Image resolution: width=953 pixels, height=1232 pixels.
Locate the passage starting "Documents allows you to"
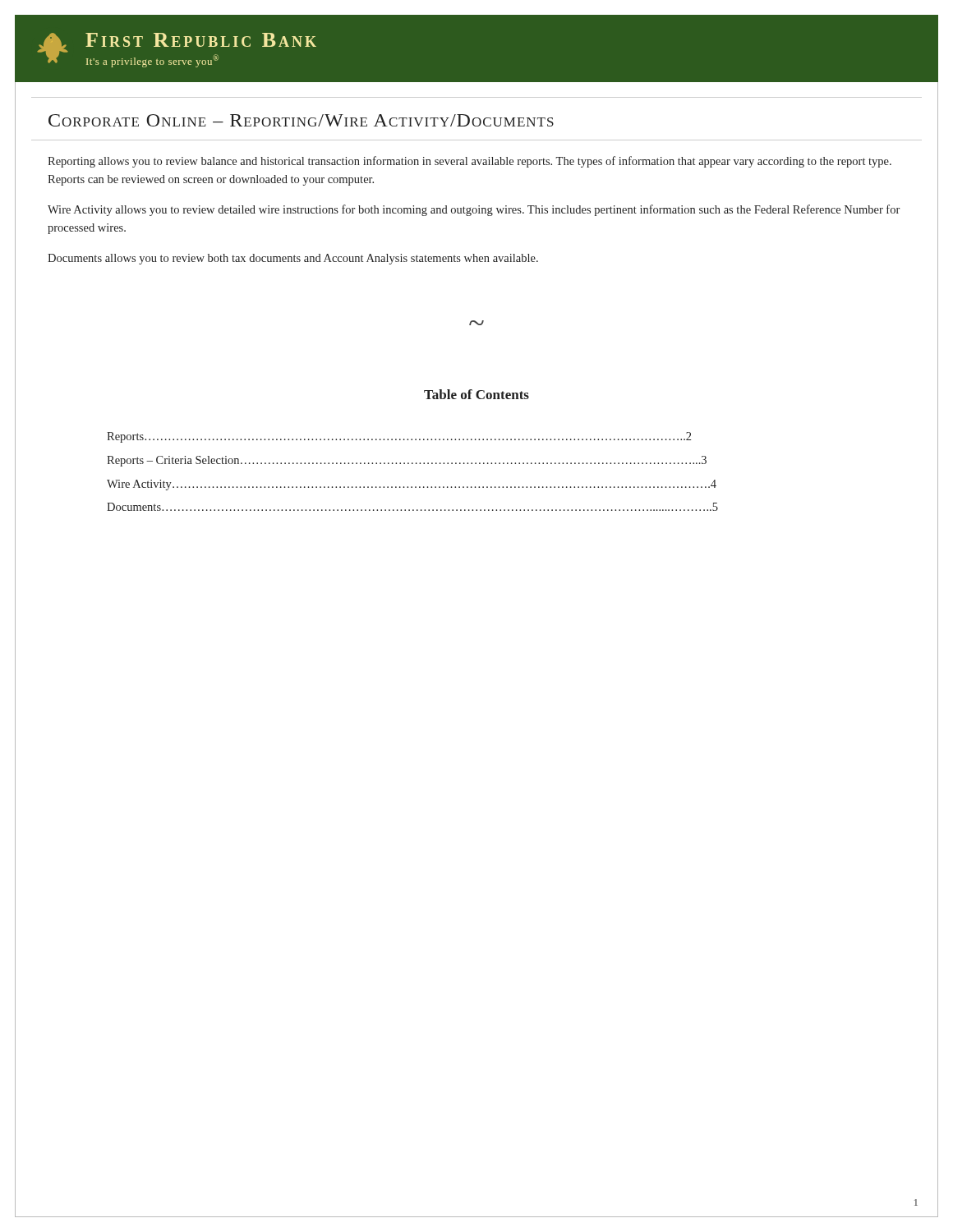click(293, 258)
